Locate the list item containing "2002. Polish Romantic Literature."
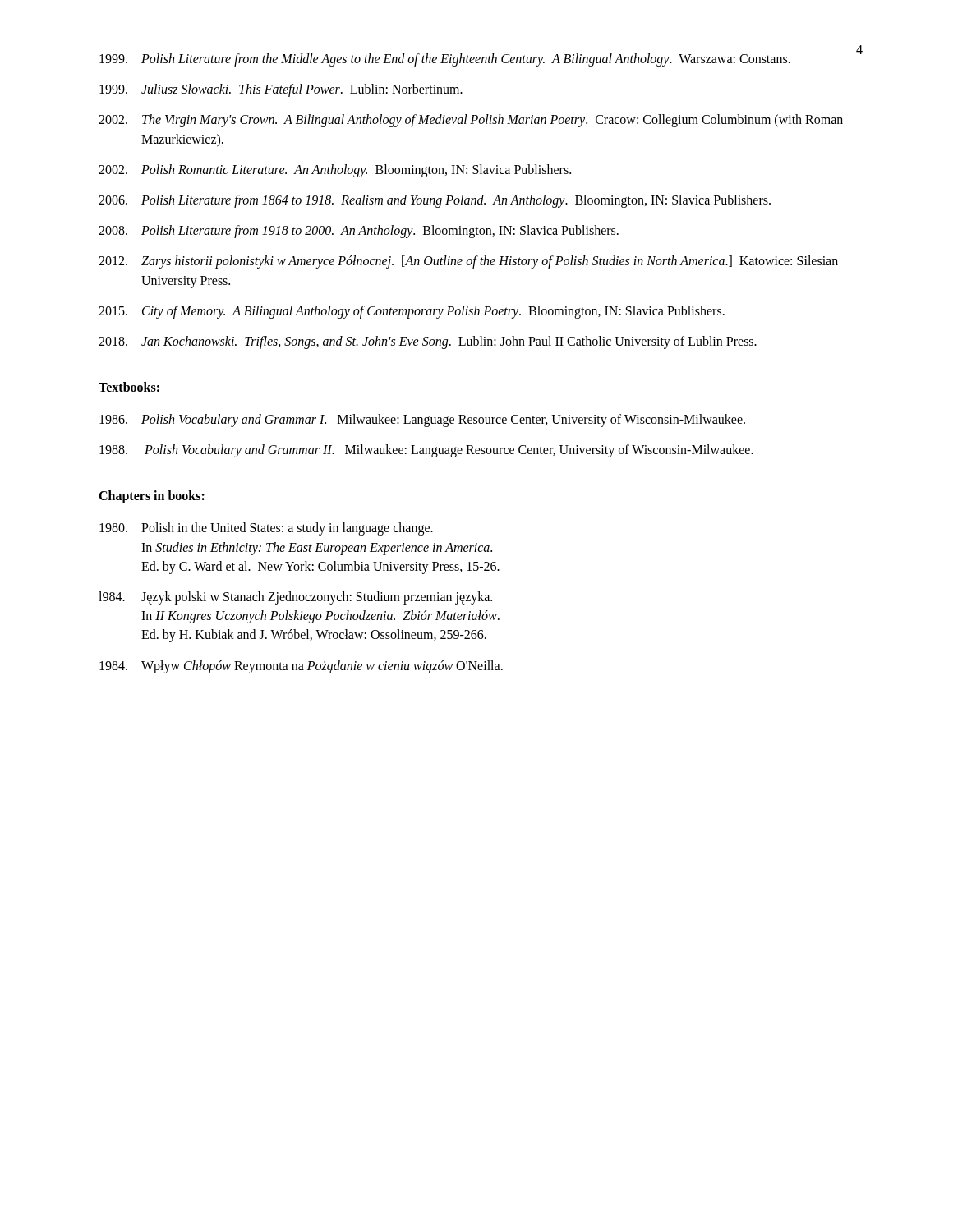This screenshot has width=953, height=1232. point(335,169)
